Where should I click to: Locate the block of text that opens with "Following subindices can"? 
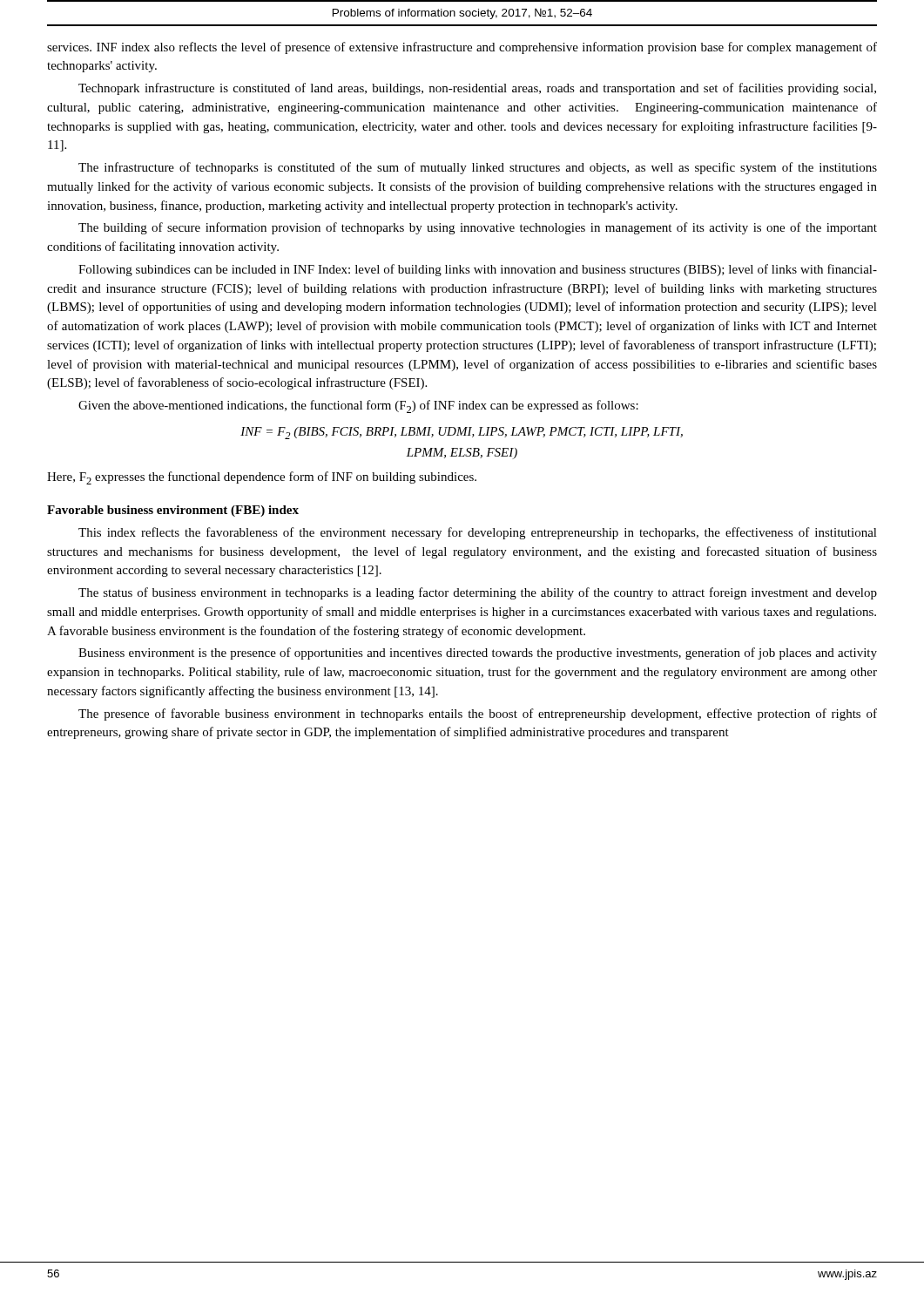click(x=462, y=326)
